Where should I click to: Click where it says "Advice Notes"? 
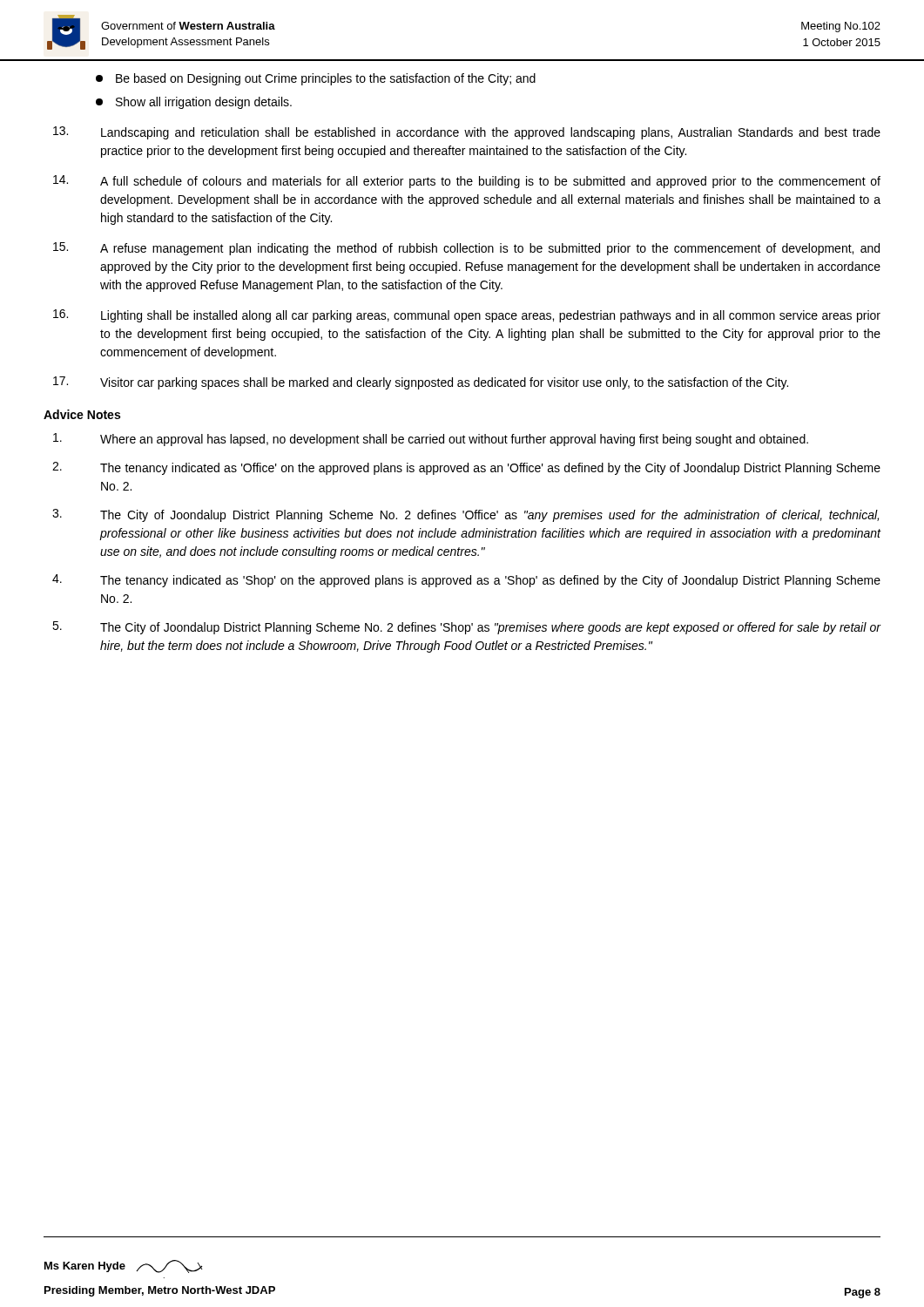tap(82, 415)
